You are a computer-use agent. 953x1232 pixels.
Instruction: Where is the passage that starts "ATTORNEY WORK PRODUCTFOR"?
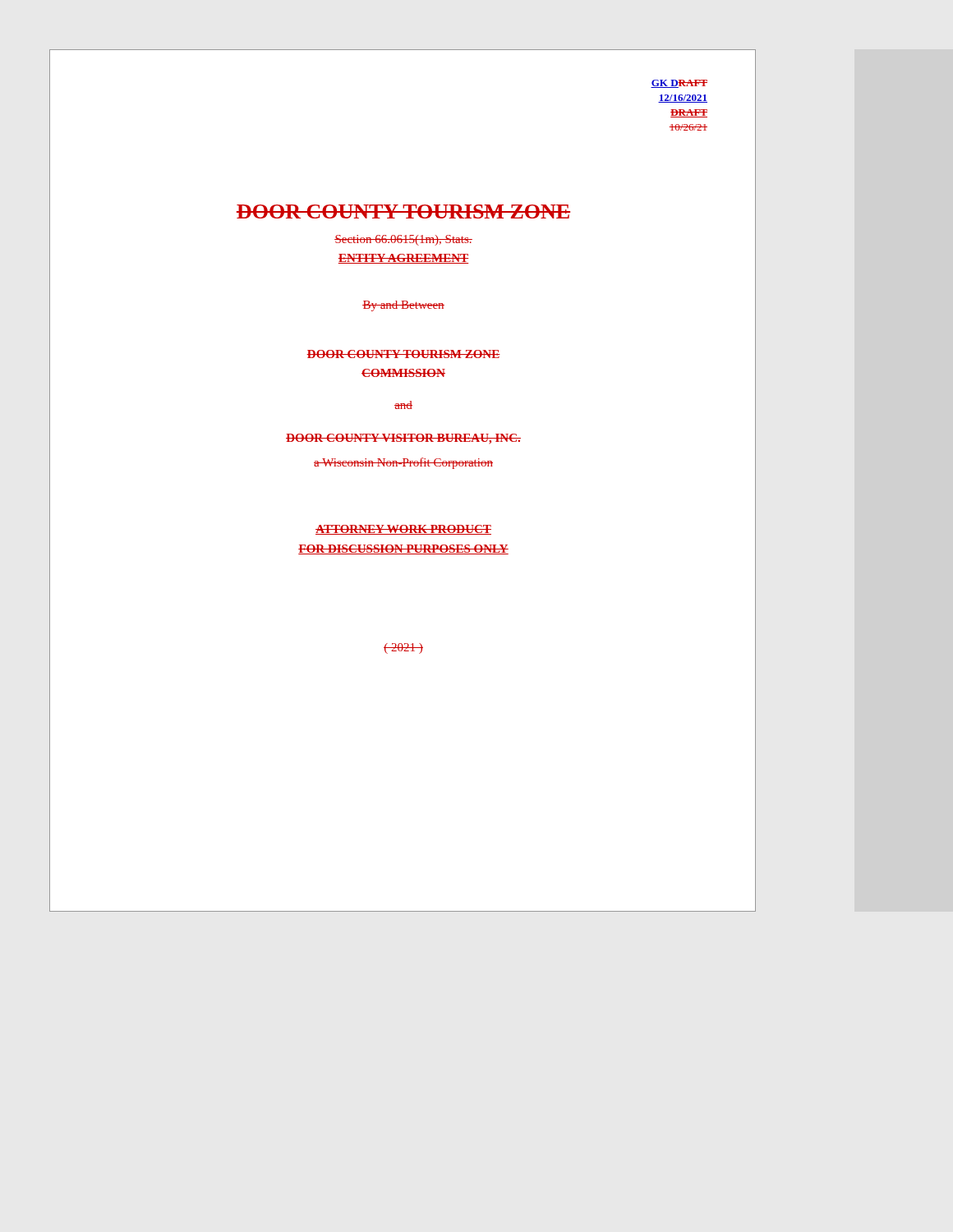tap(403, 538)
